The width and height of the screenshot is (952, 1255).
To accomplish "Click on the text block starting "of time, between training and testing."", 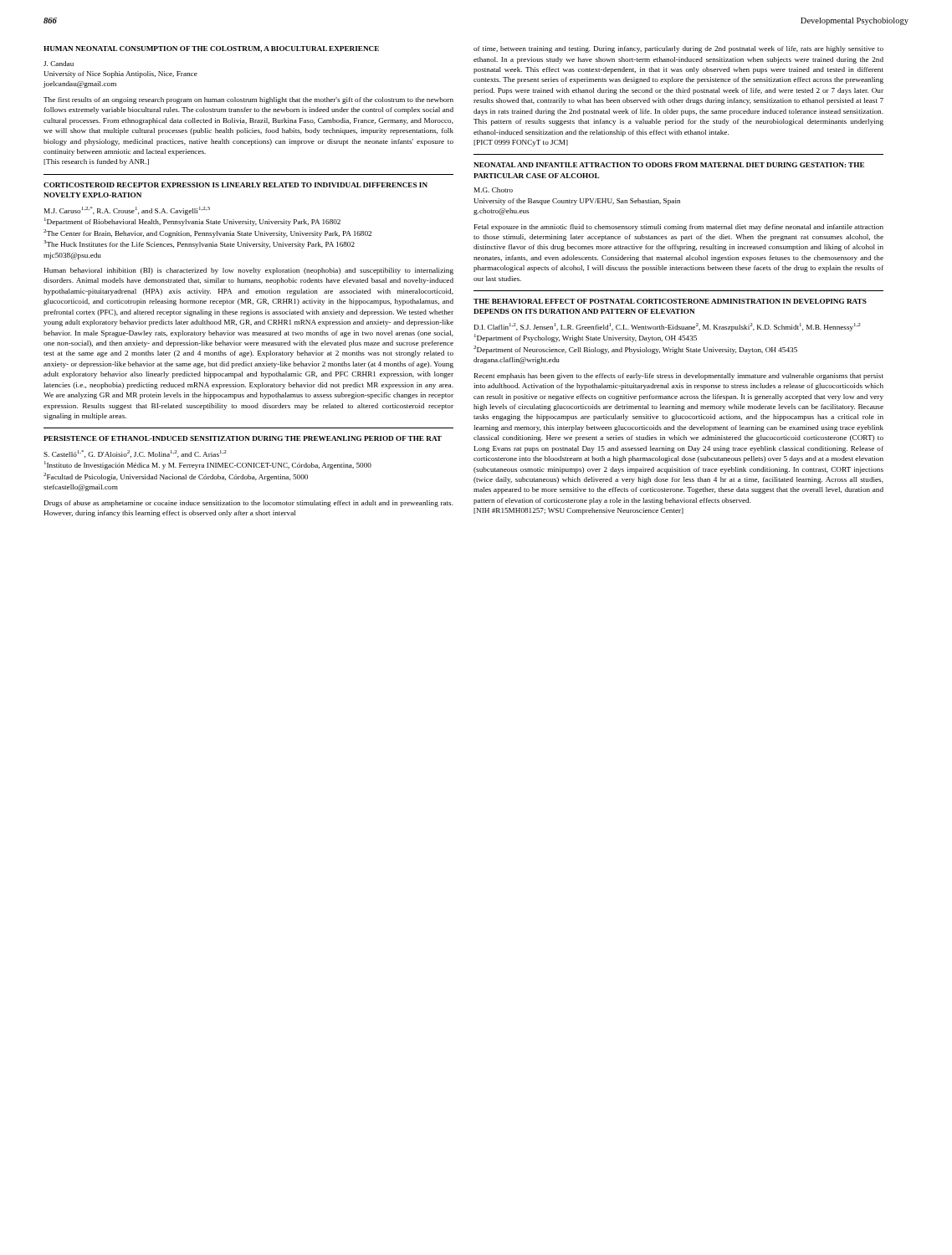I will (678, 95).
